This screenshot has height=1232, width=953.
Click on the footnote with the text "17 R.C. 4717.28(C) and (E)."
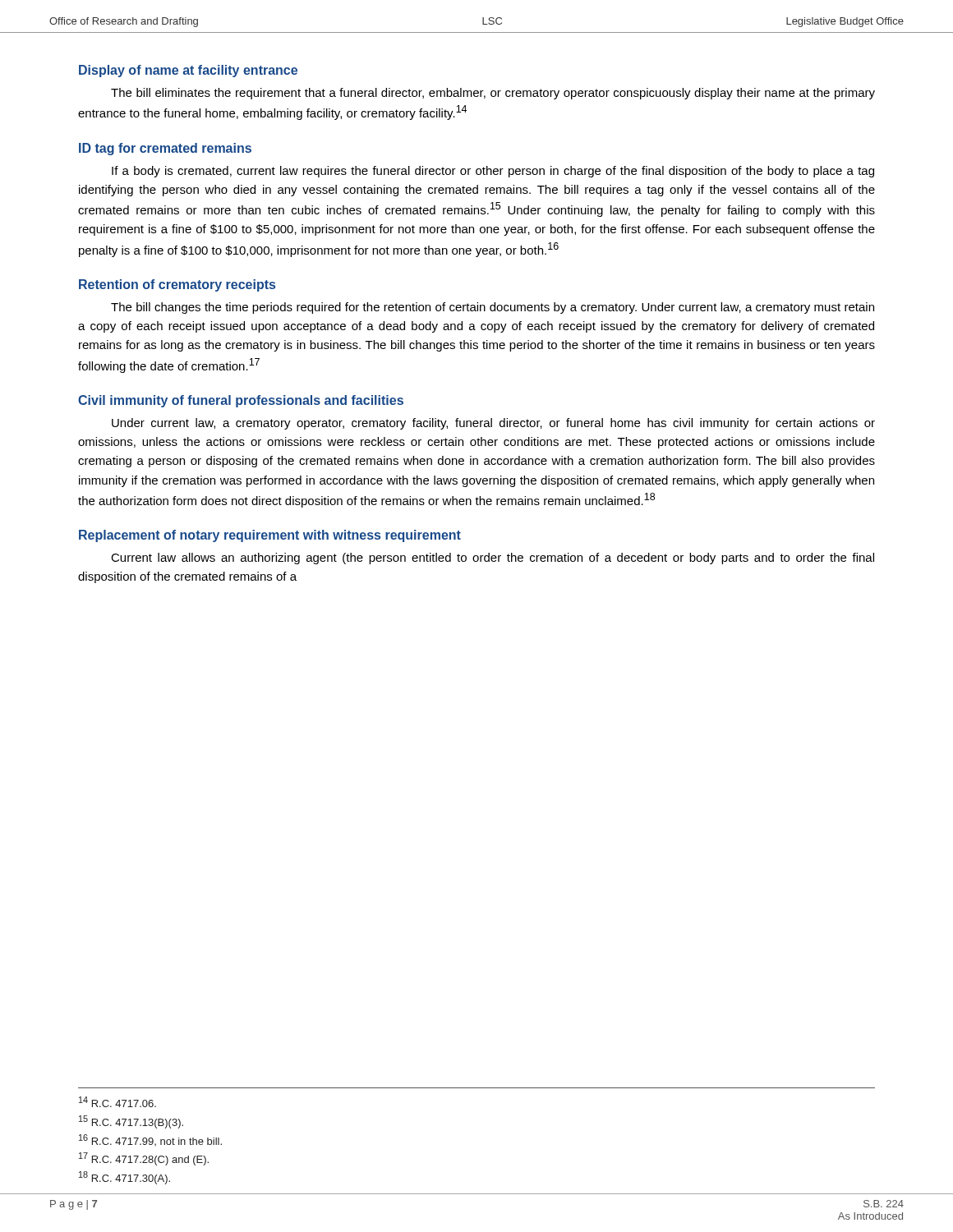click(144, 1158)
